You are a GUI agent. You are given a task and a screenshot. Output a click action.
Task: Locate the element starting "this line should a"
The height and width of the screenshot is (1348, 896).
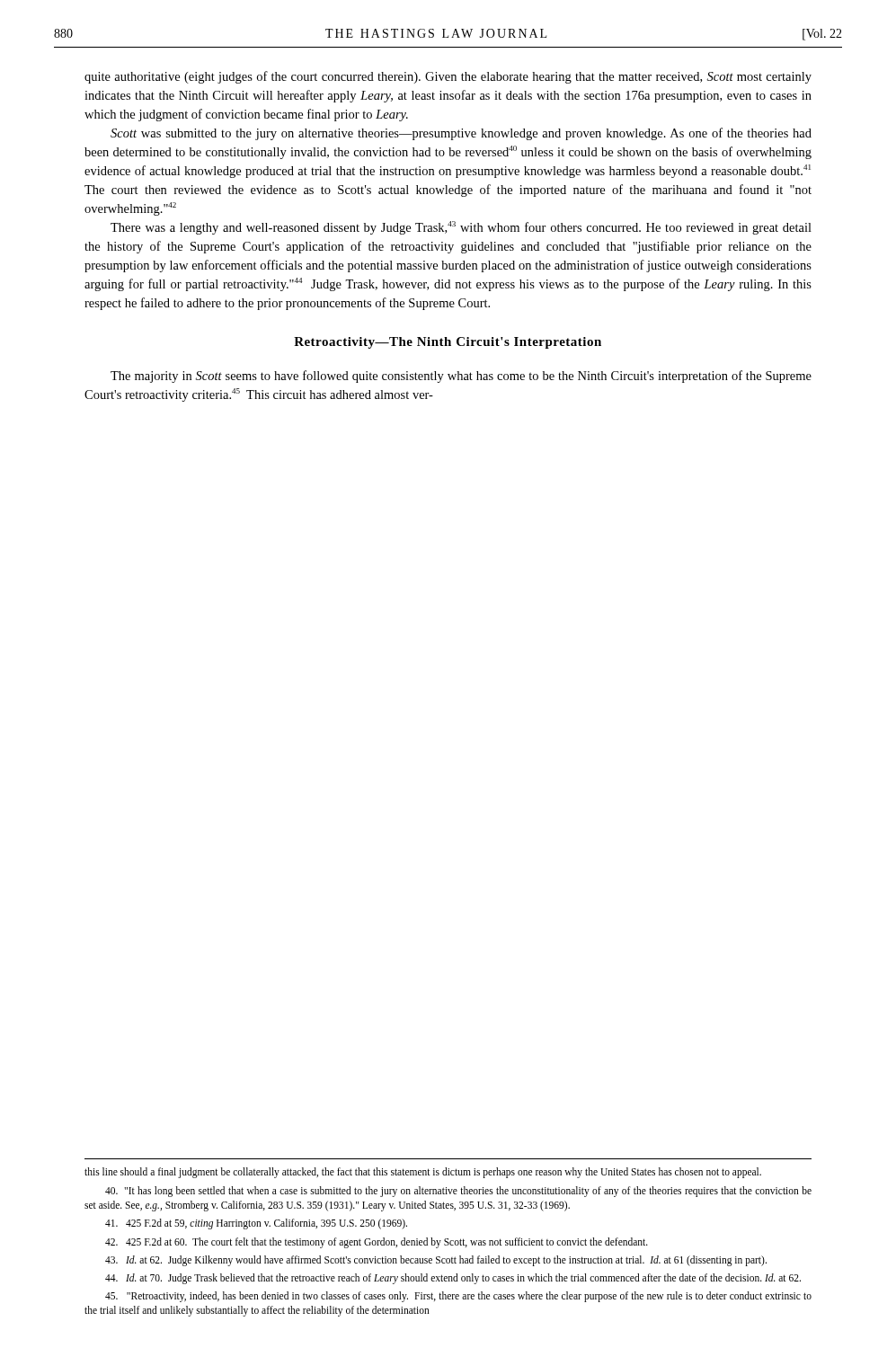coord(448,1172)
